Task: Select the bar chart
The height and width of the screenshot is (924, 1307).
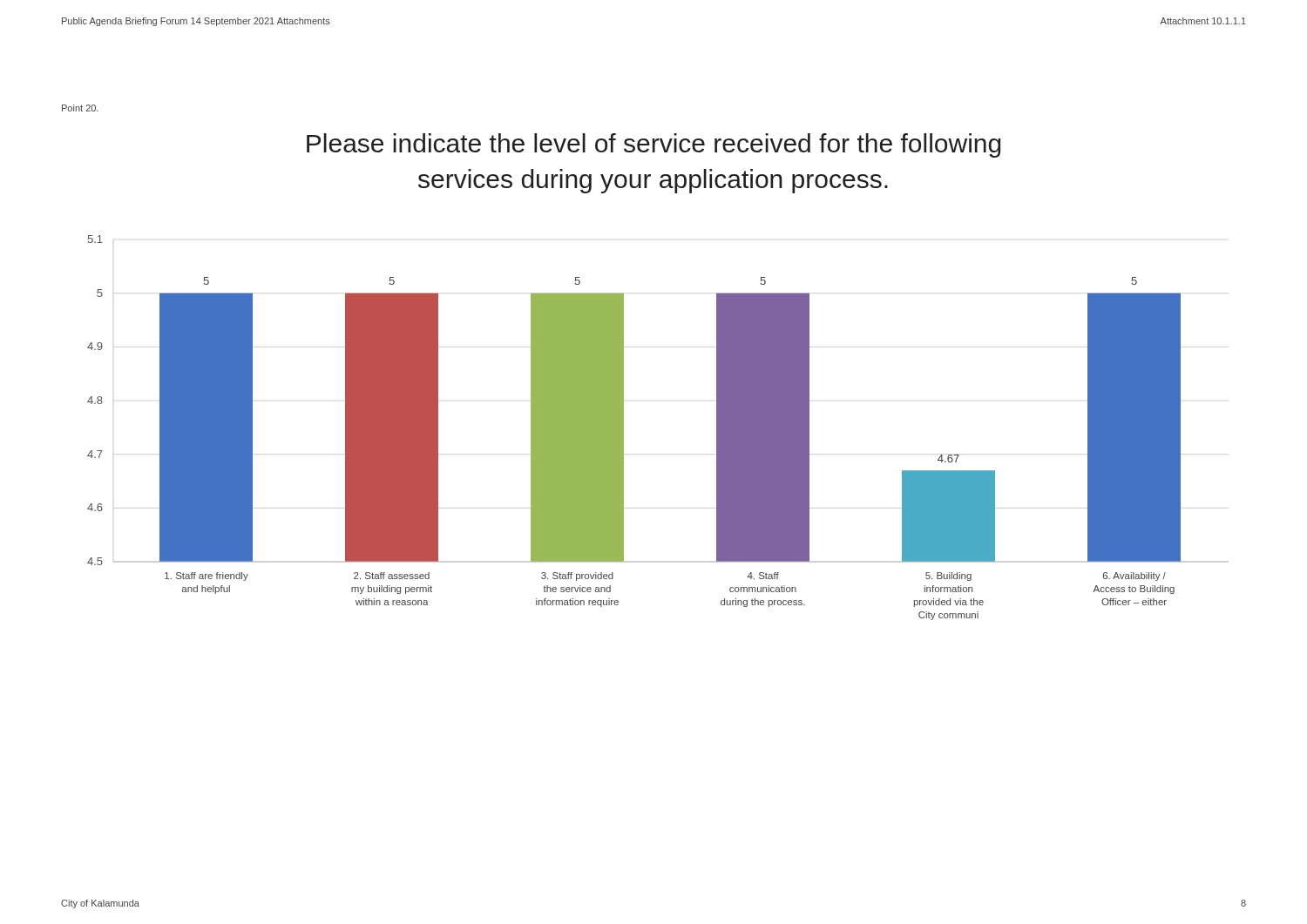Action: pyautogui.click(x=654, y=466)
